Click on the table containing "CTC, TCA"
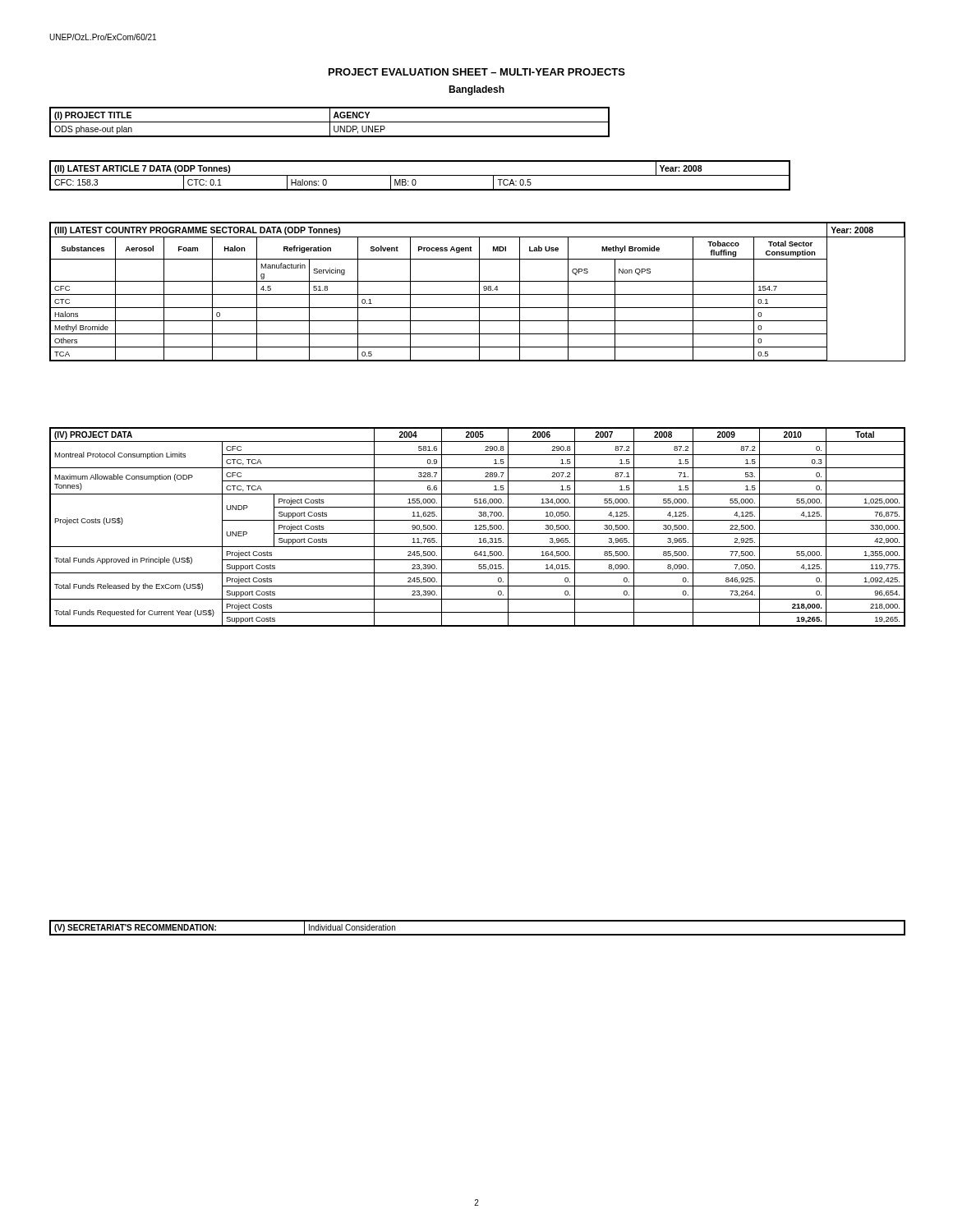This screenshot has width=953, height=1232. coord(477,527)
